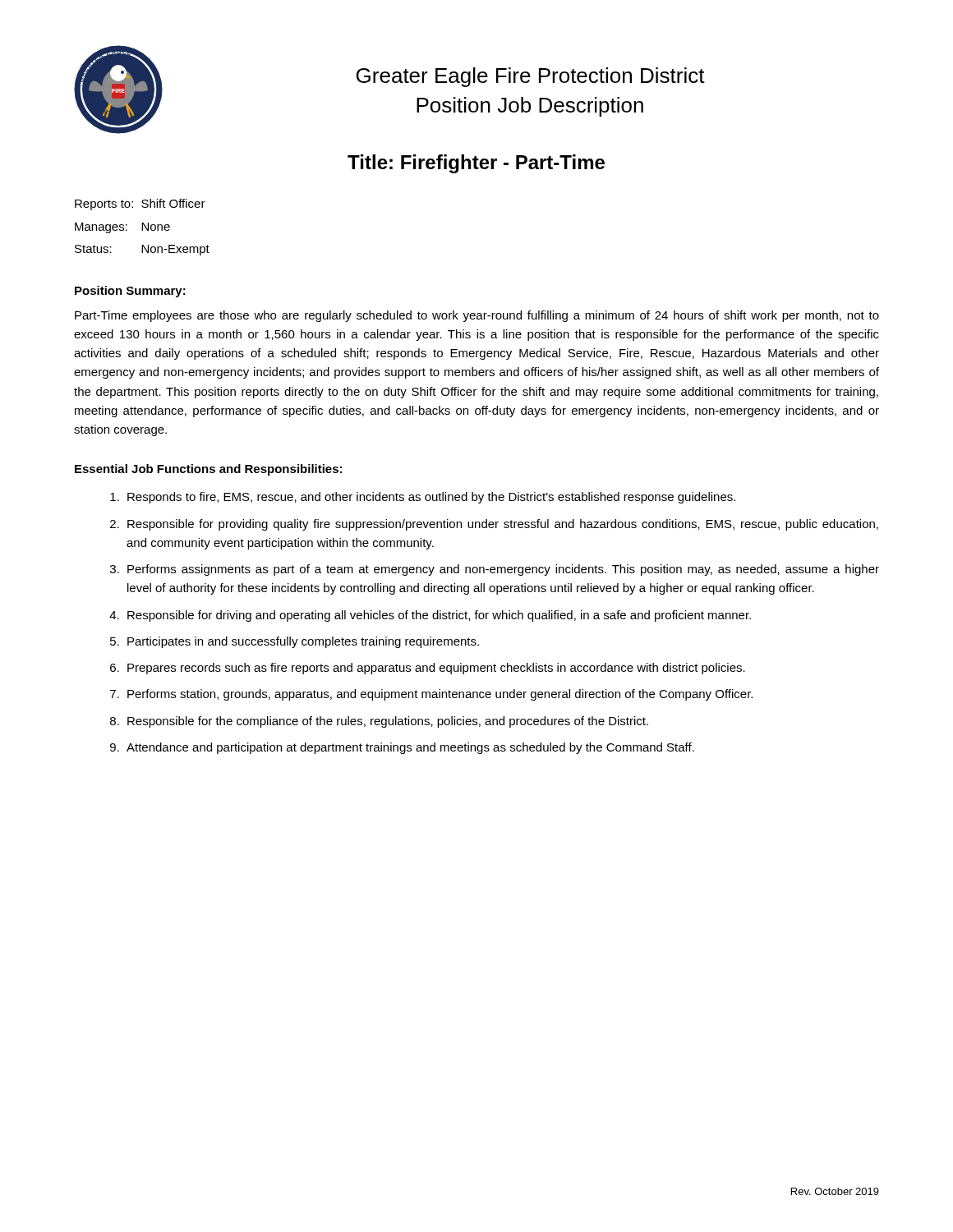Viewport: 953px width, 1232px height.
Task: Navigate to the element starting "Responsible for driving and operating all vehicles"
Action: click(439, 614)
